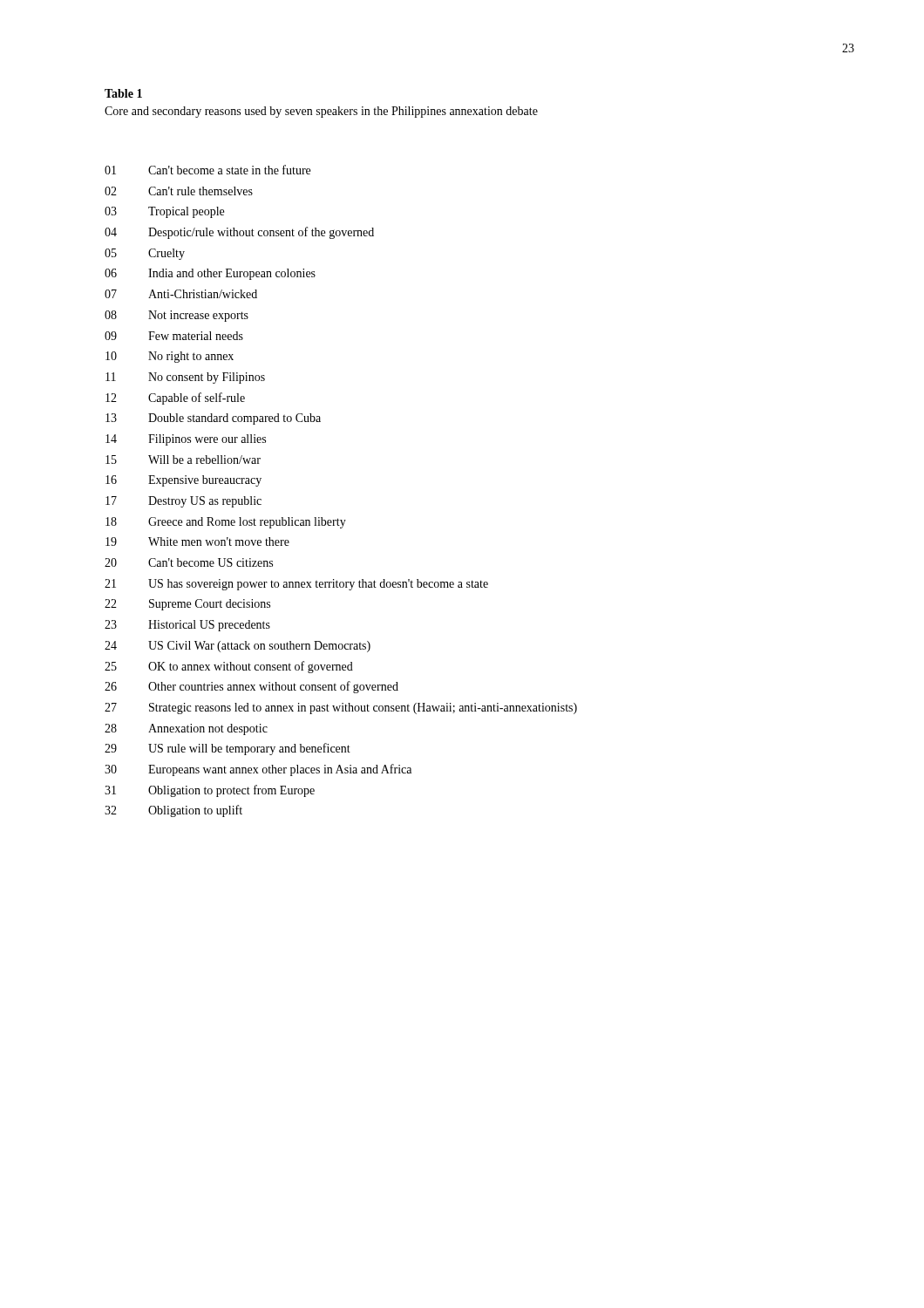This screenshot has width=924, height=1308.
Task: Locate the list item that says "28Annexation not despotic"
Action: [x=186, y=729]
